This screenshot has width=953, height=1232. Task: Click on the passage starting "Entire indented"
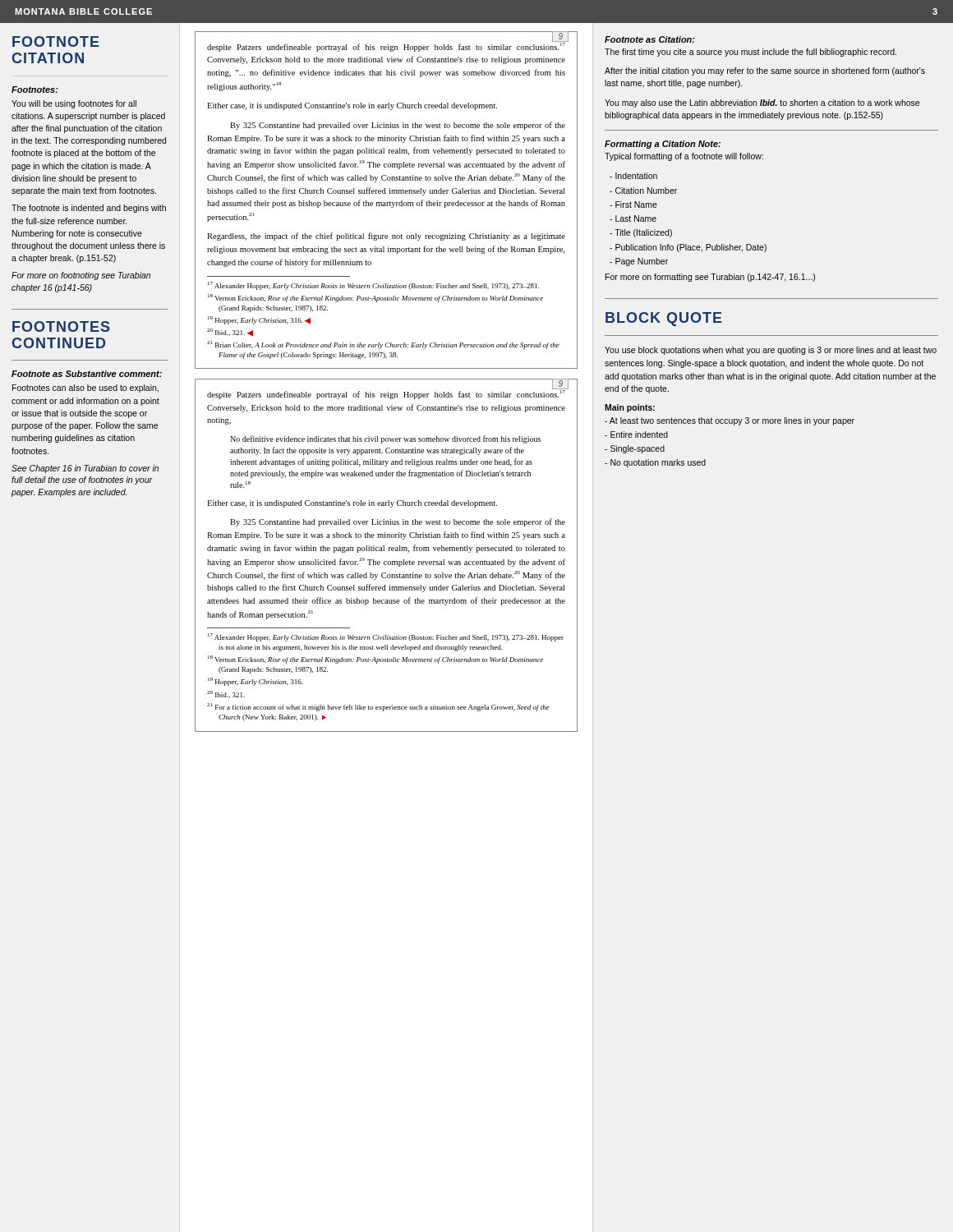(x=639, y=435)
